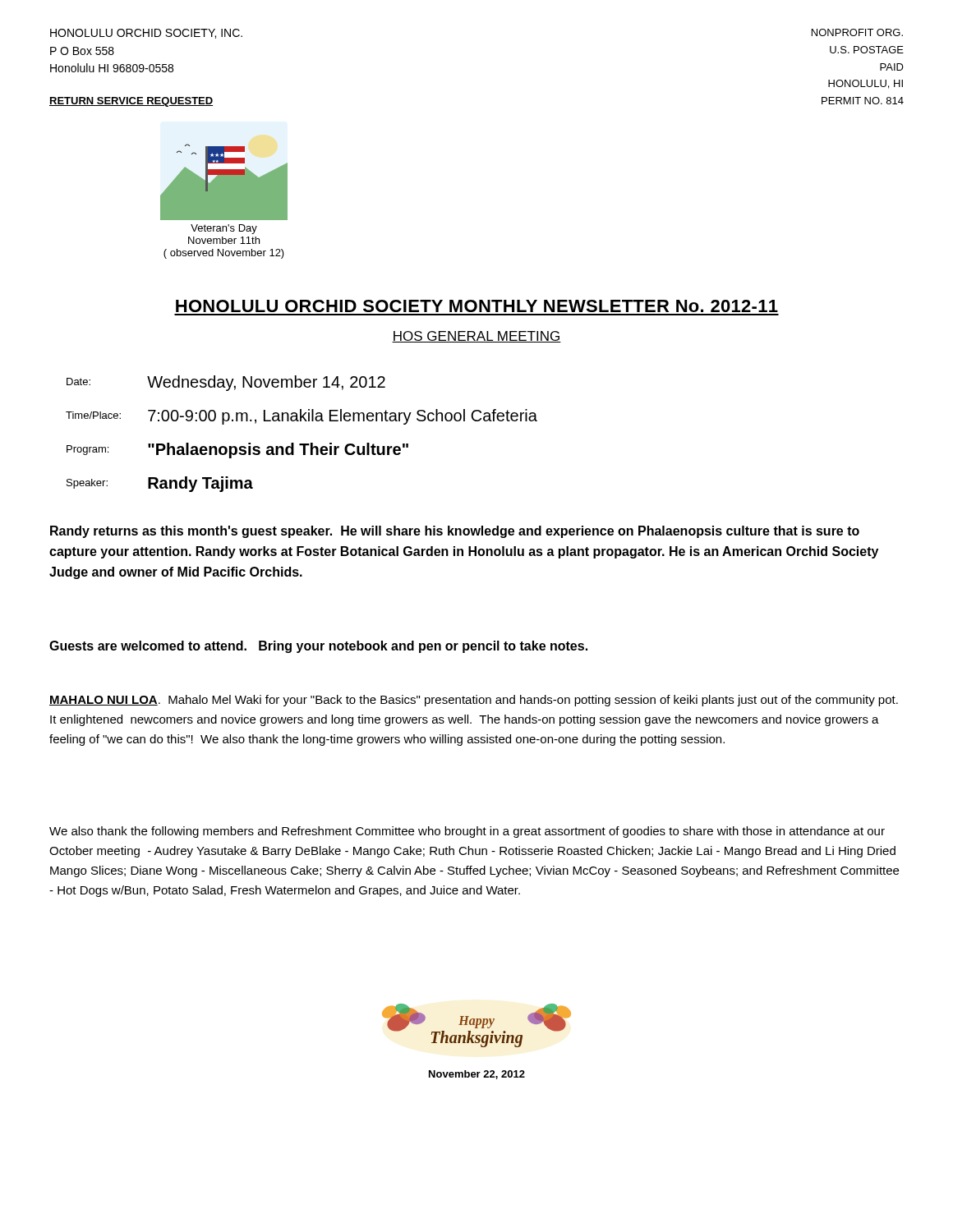
Task: Locate the passage starting "RETURN SERVICE REQUESTED"
Action: click(x=131, y=101)
